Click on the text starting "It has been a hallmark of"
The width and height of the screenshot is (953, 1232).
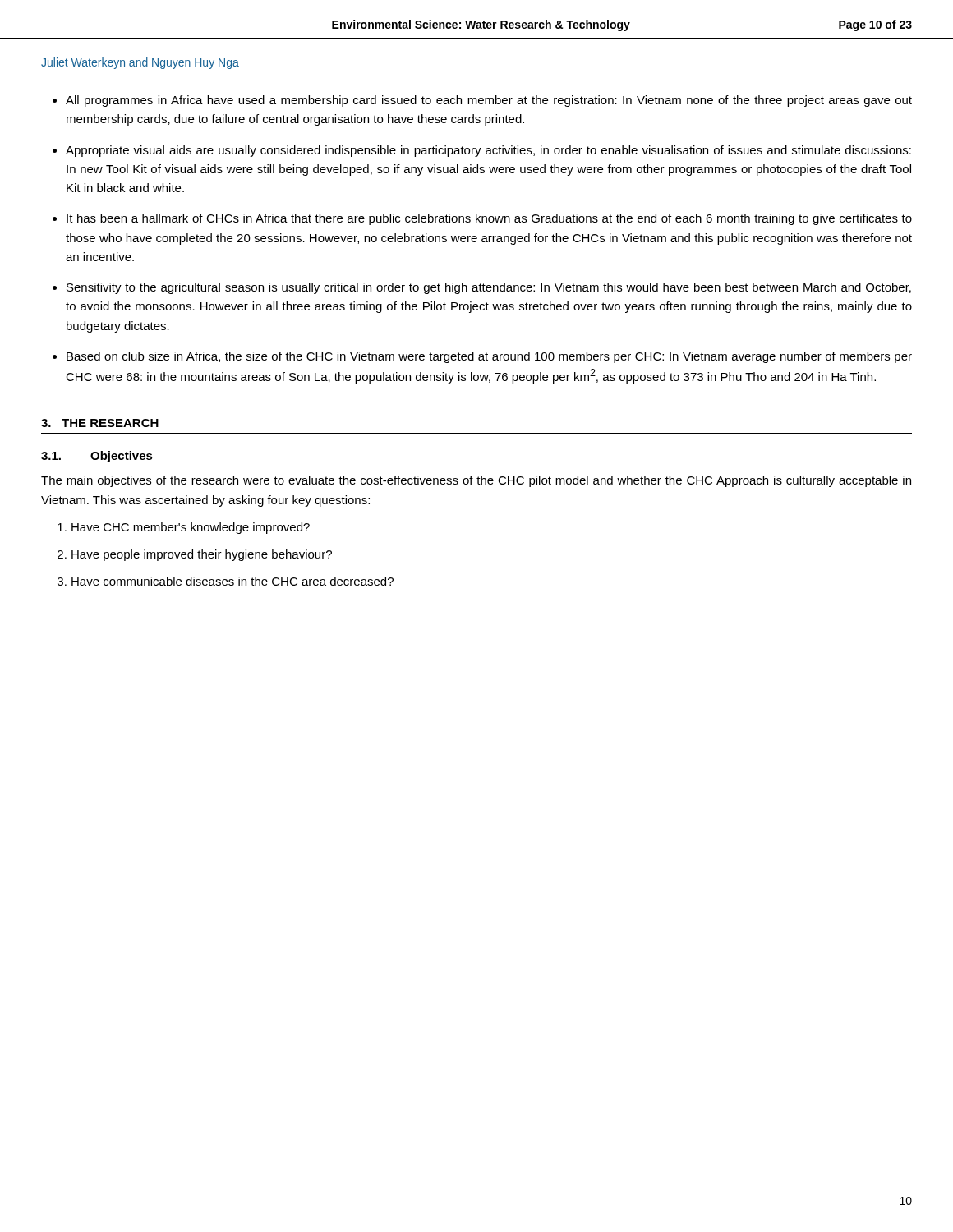click(489, 237)
